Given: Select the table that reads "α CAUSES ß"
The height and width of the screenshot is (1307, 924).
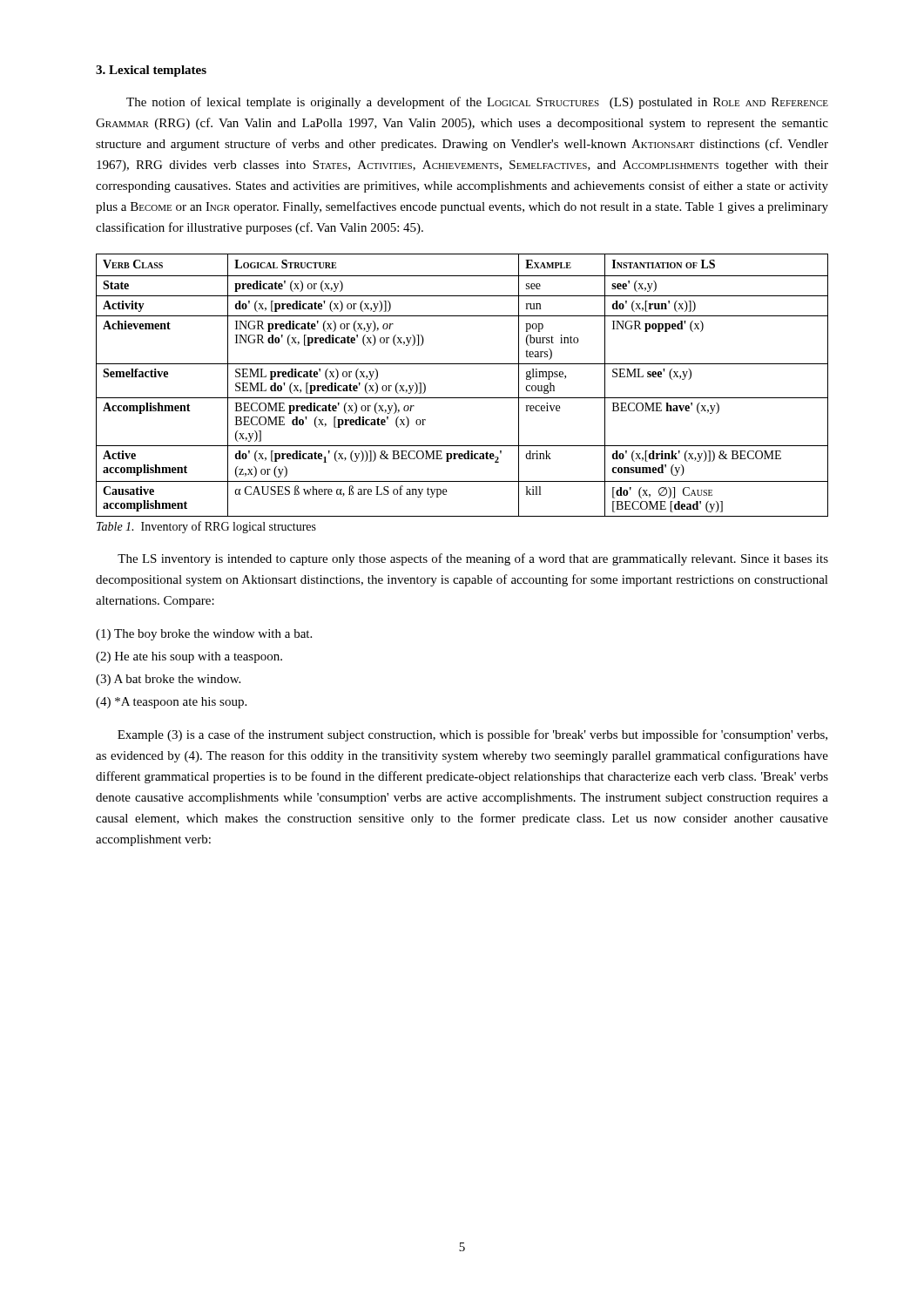Looking at the screenshot, I should click(x=462, y=385).
